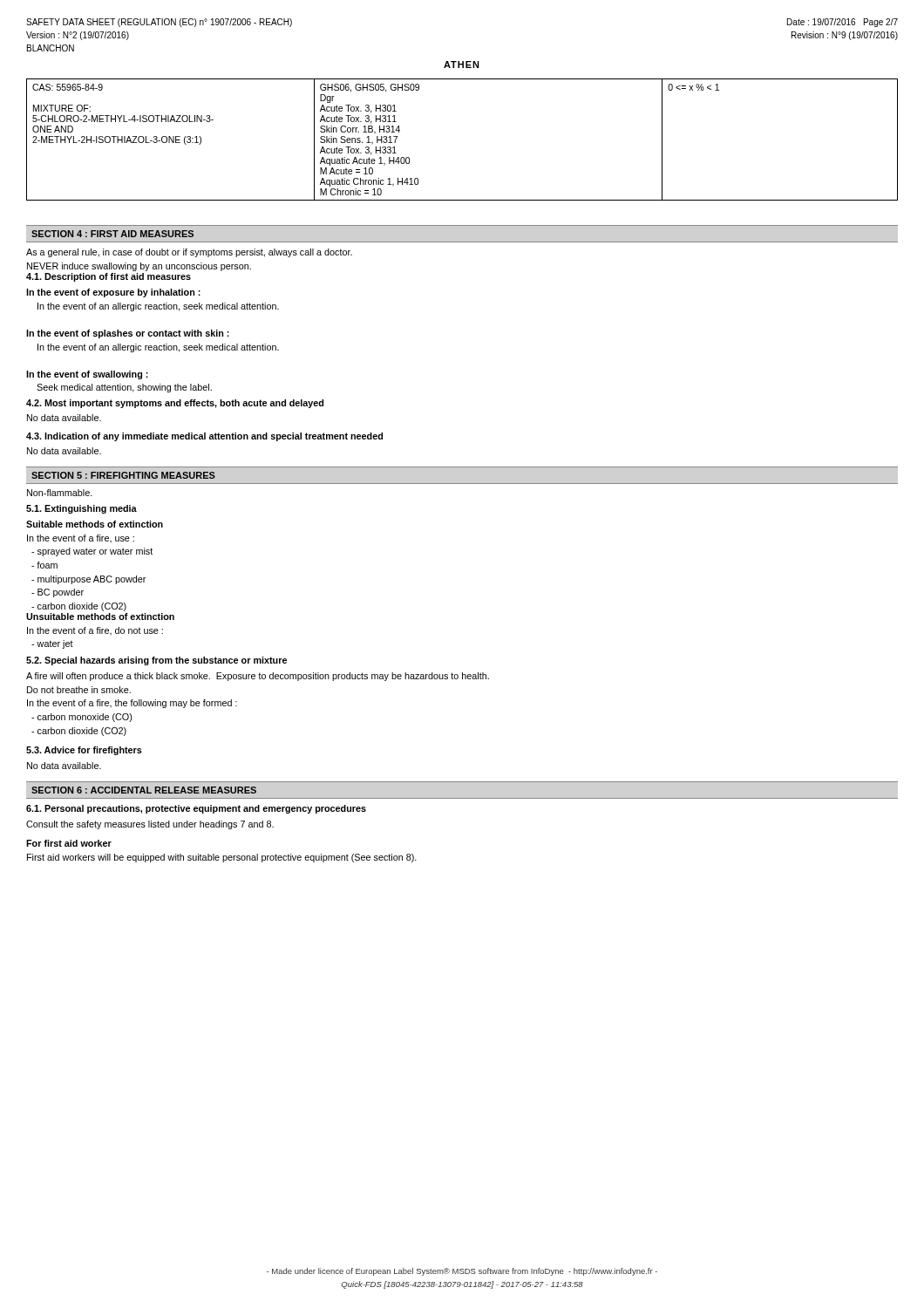This screenshot has height=1308, width=924.
Task: Locate the text block containing "A fire will often produce a"
Action: [258, 677]
